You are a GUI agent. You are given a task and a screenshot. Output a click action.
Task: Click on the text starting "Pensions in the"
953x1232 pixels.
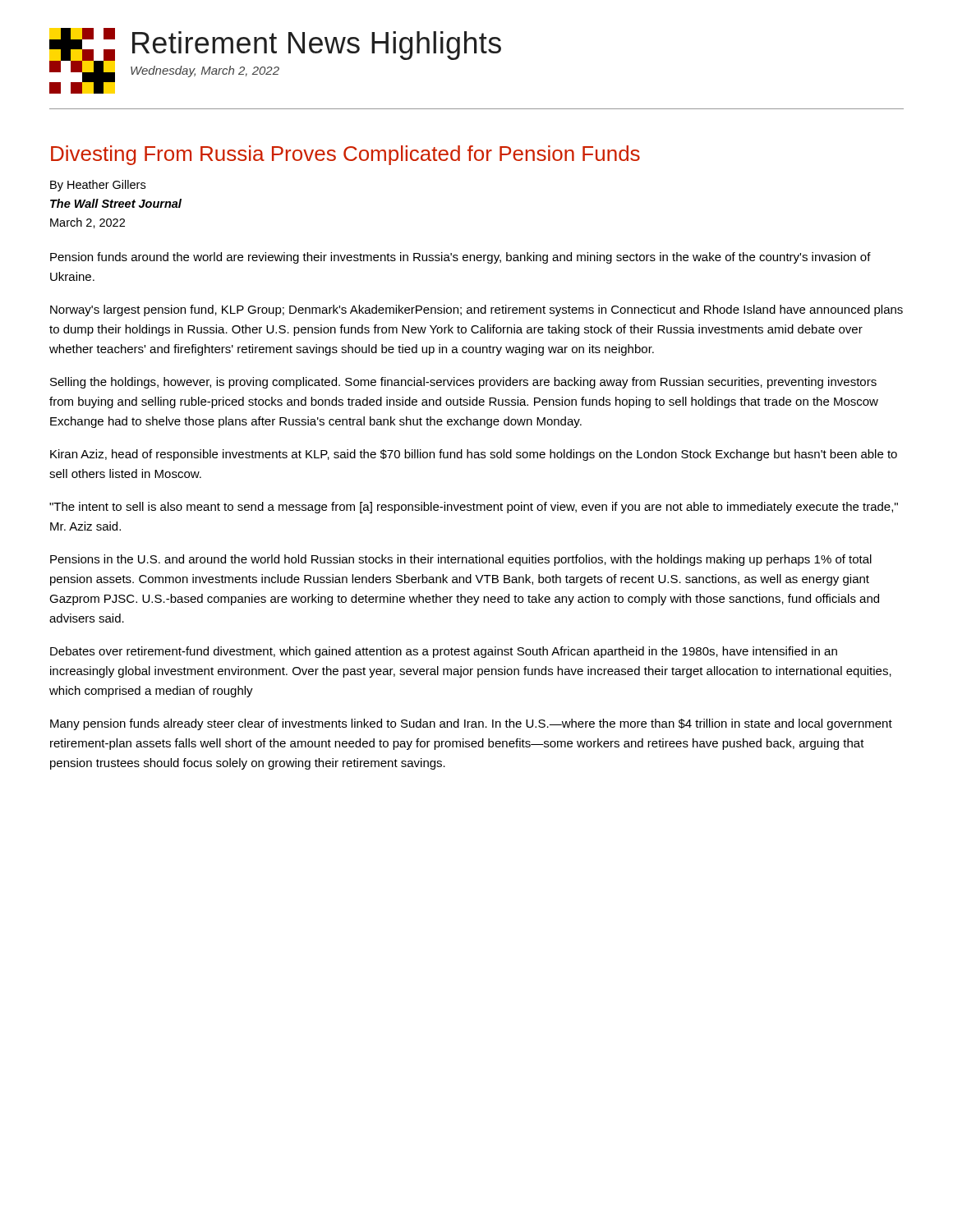(476, 589)
